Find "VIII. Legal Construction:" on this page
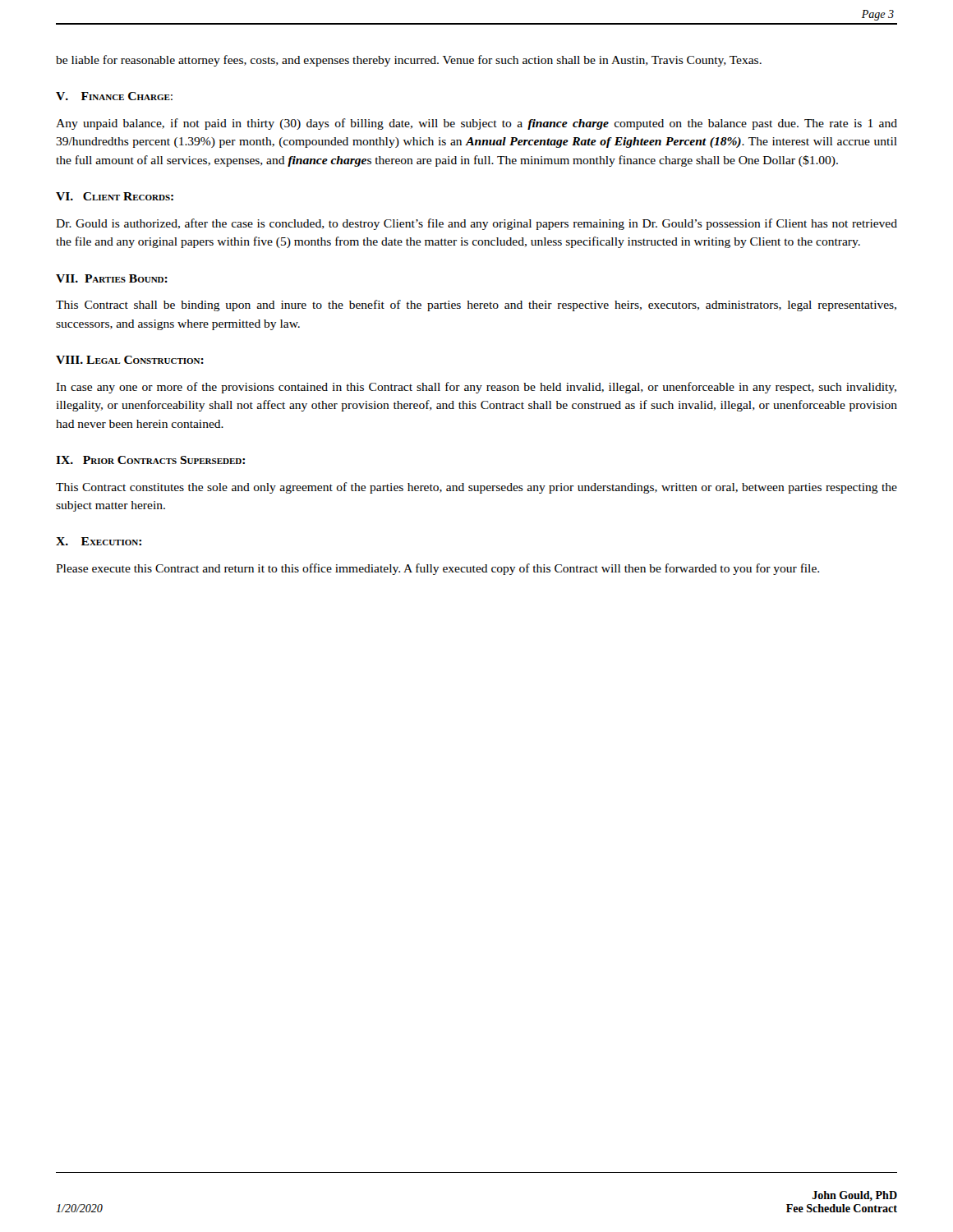 (130, 360)
